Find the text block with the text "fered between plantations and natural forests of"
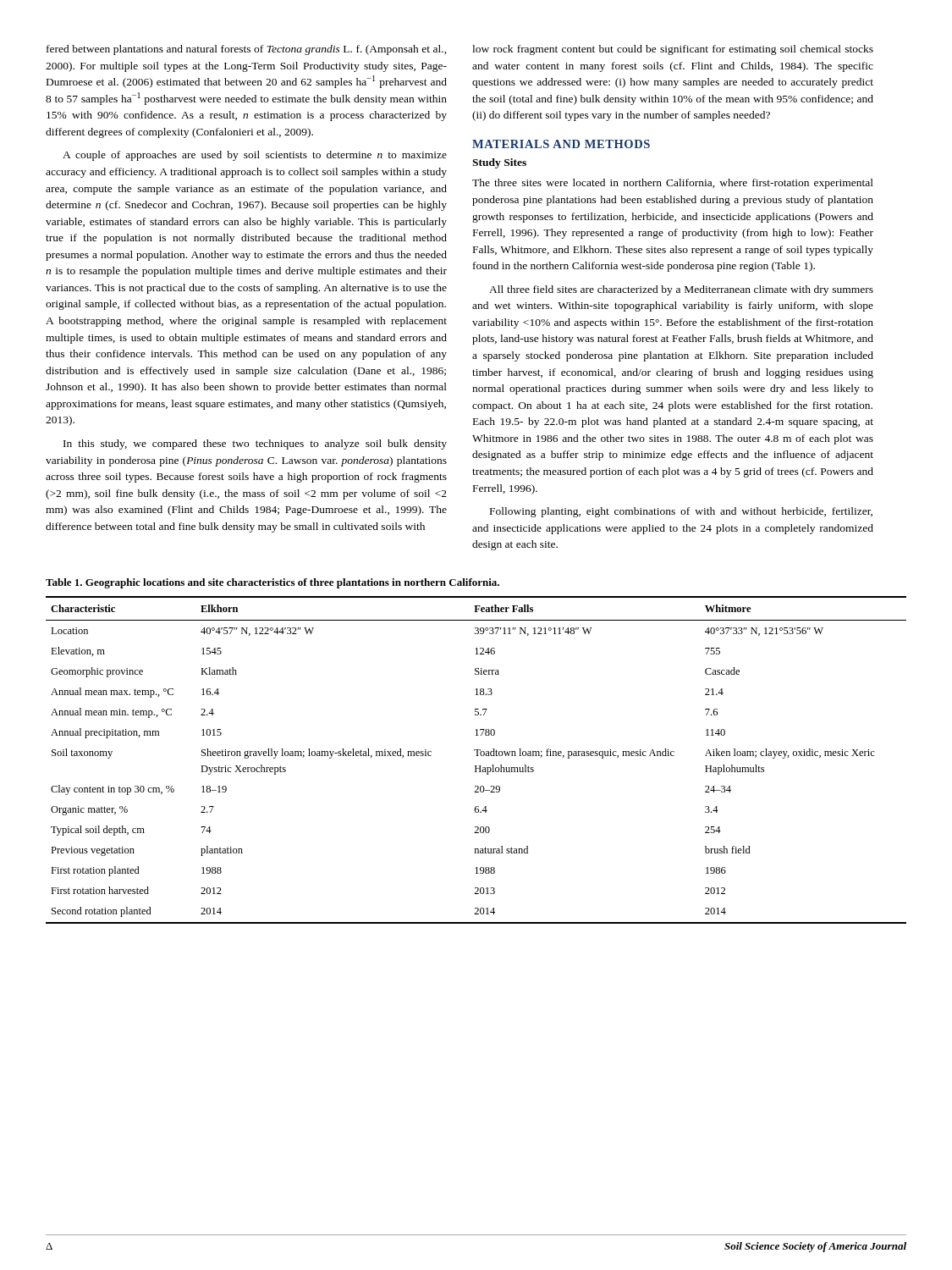 tap(246, 288)
